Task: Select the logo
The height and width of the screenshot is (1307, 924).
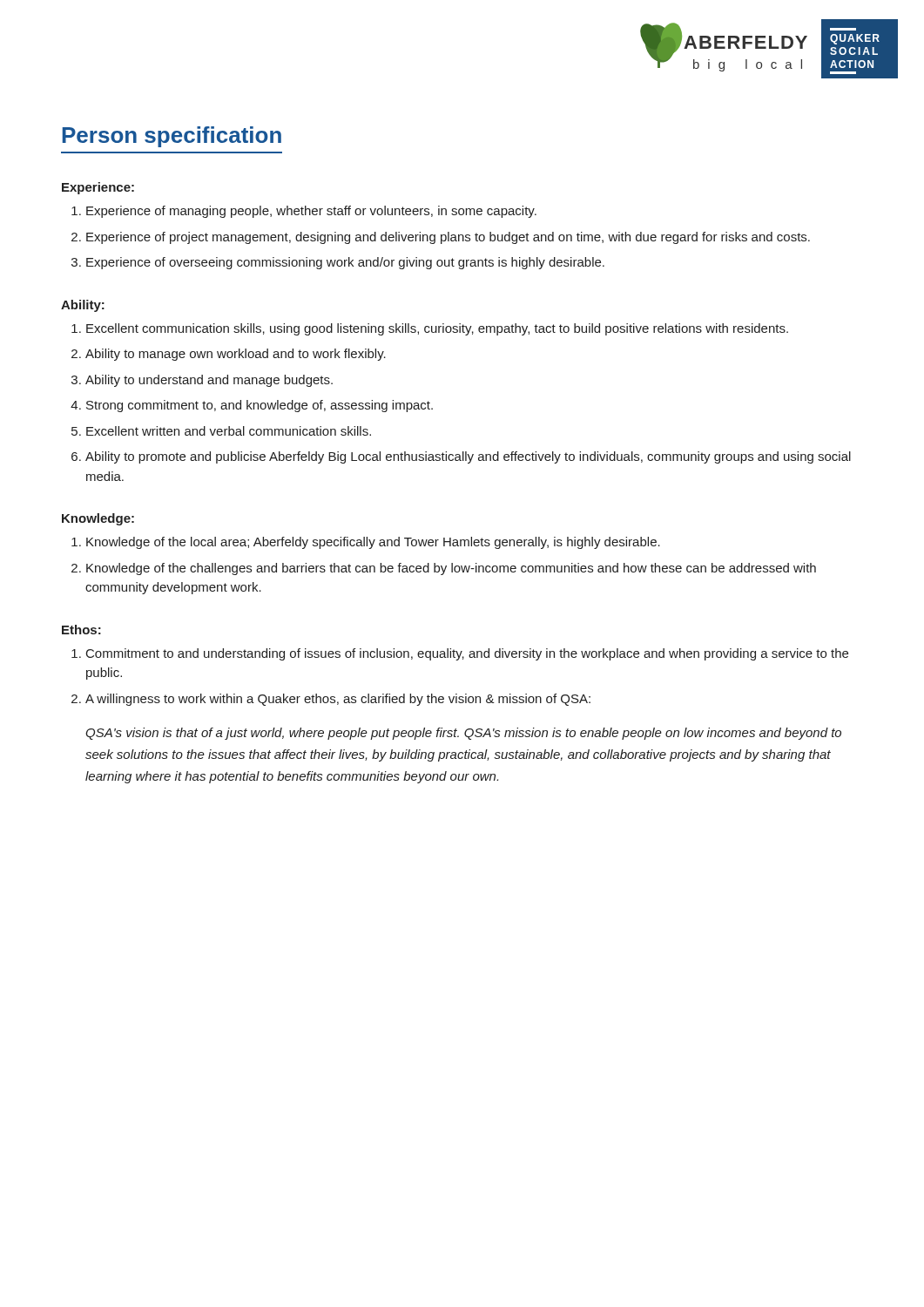Action: pyautogui.click(x=765, y=49)
